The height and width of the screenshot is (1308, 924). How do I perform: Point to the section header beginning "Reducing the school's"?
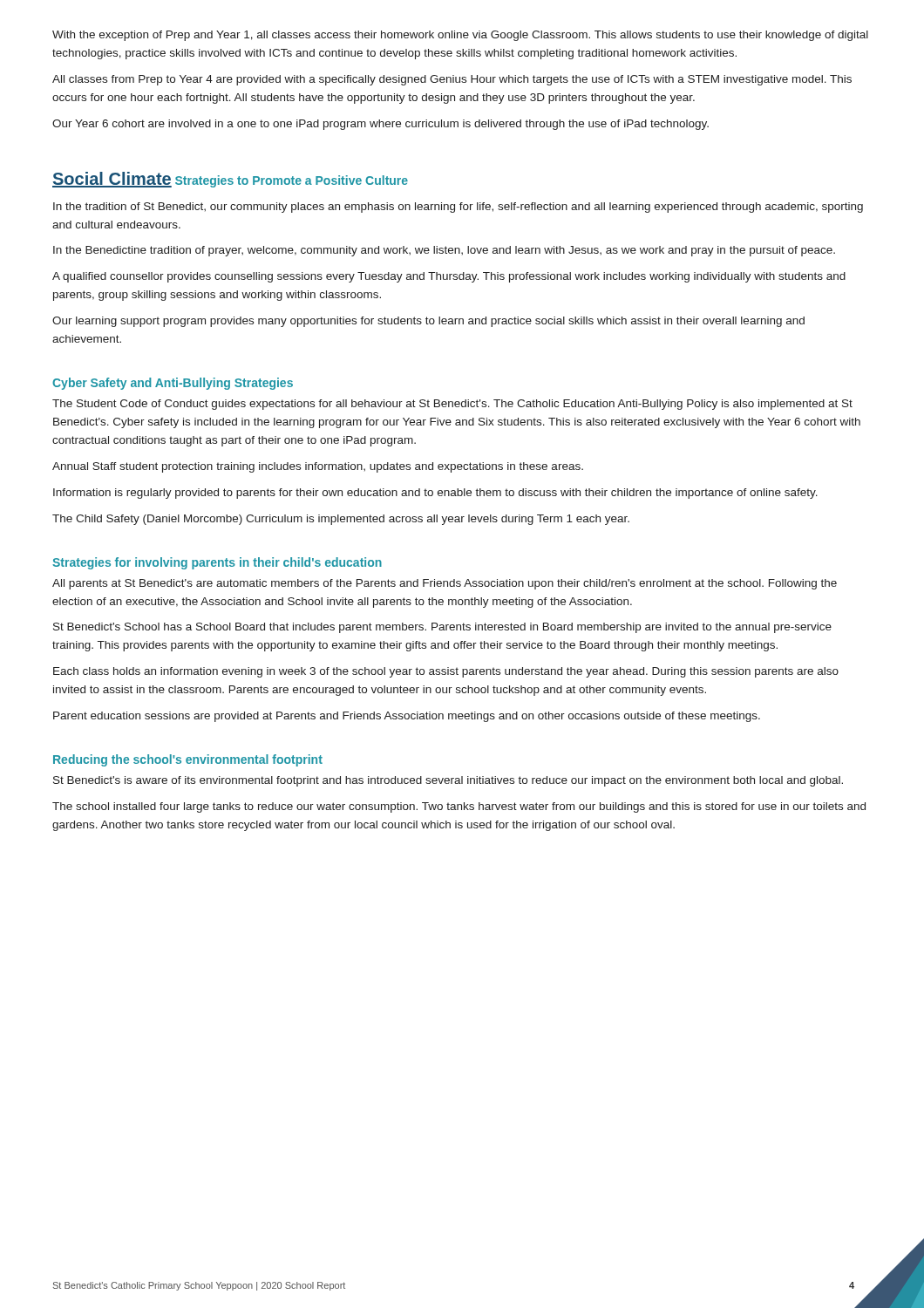[x=187, y=760]
